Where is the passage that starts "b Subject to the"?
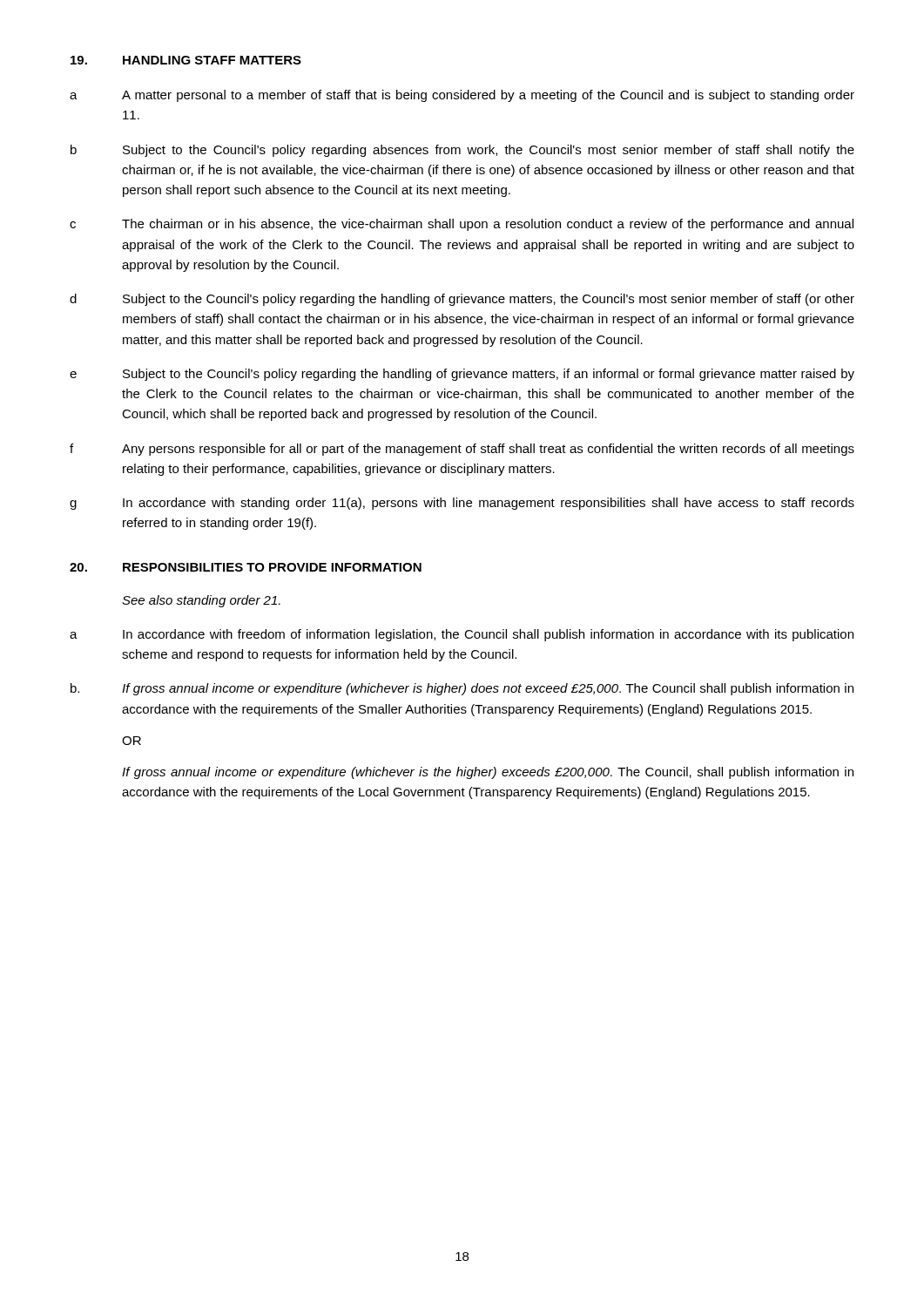Image resolution: width=924 pixels, height=1307 pixels. pyautogui.click(x=462, y=169)
